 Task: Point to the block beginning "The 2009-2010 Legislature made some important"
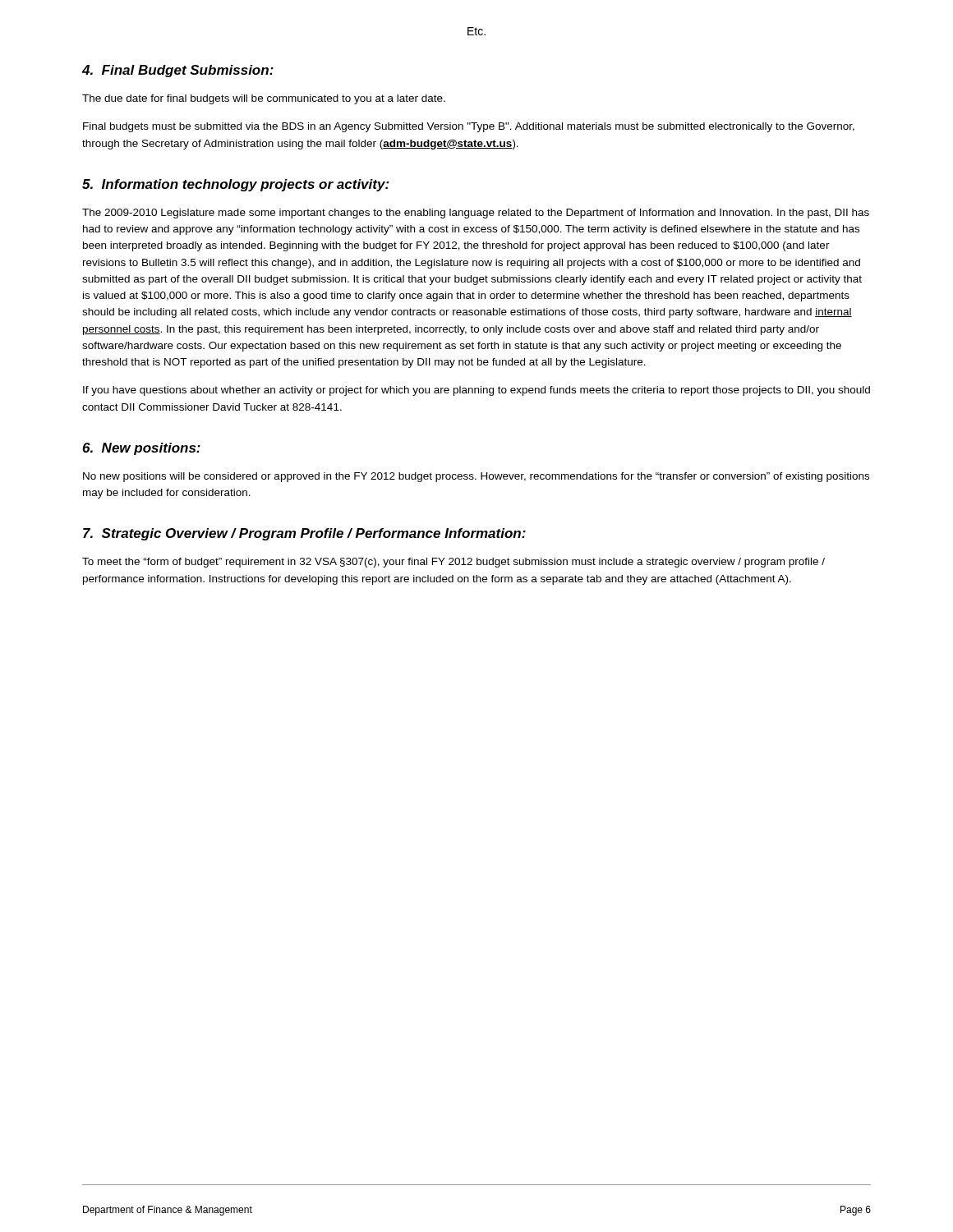coord(476,287)
